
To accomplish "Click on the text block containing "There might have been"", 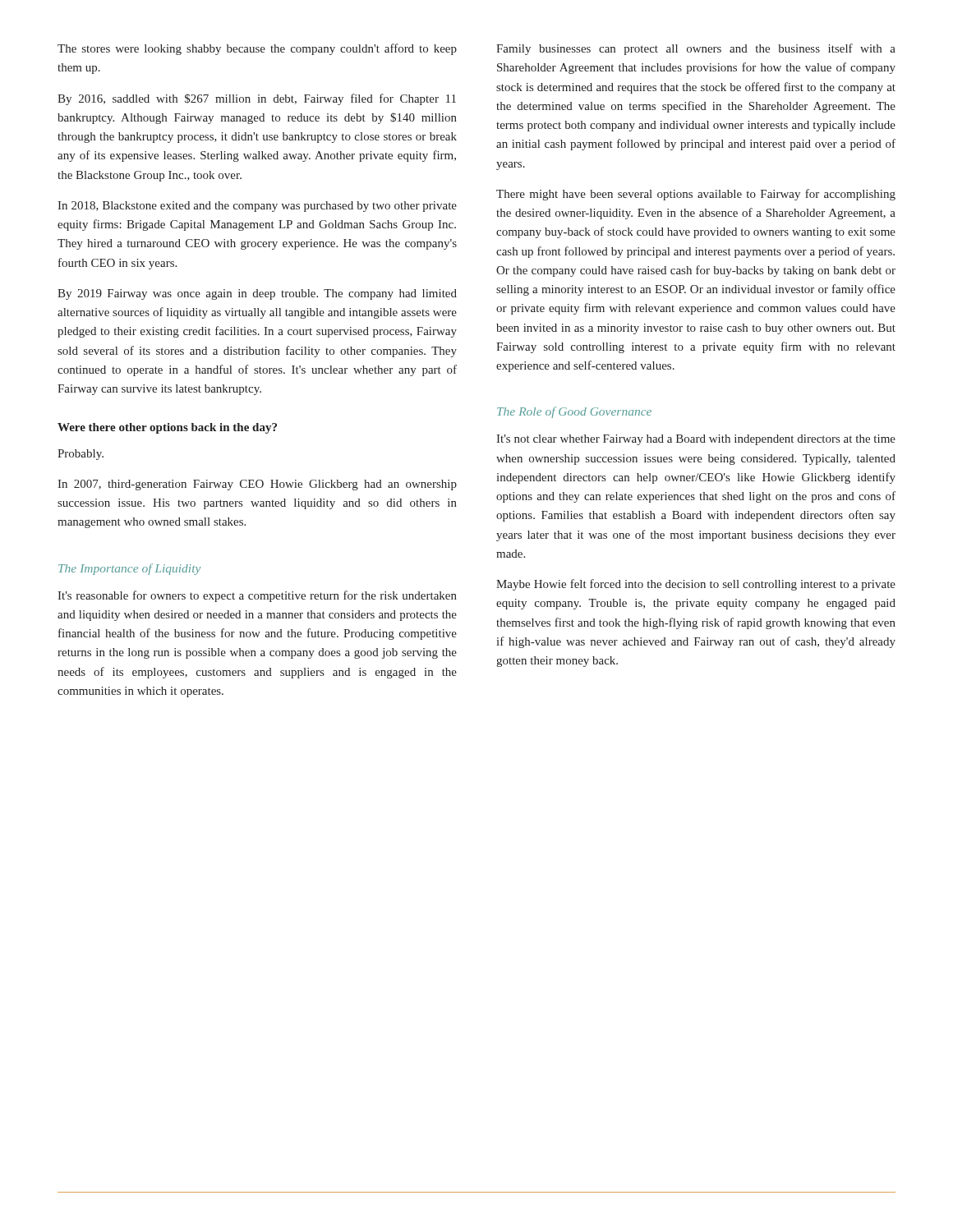I will [x=696, y=280].
